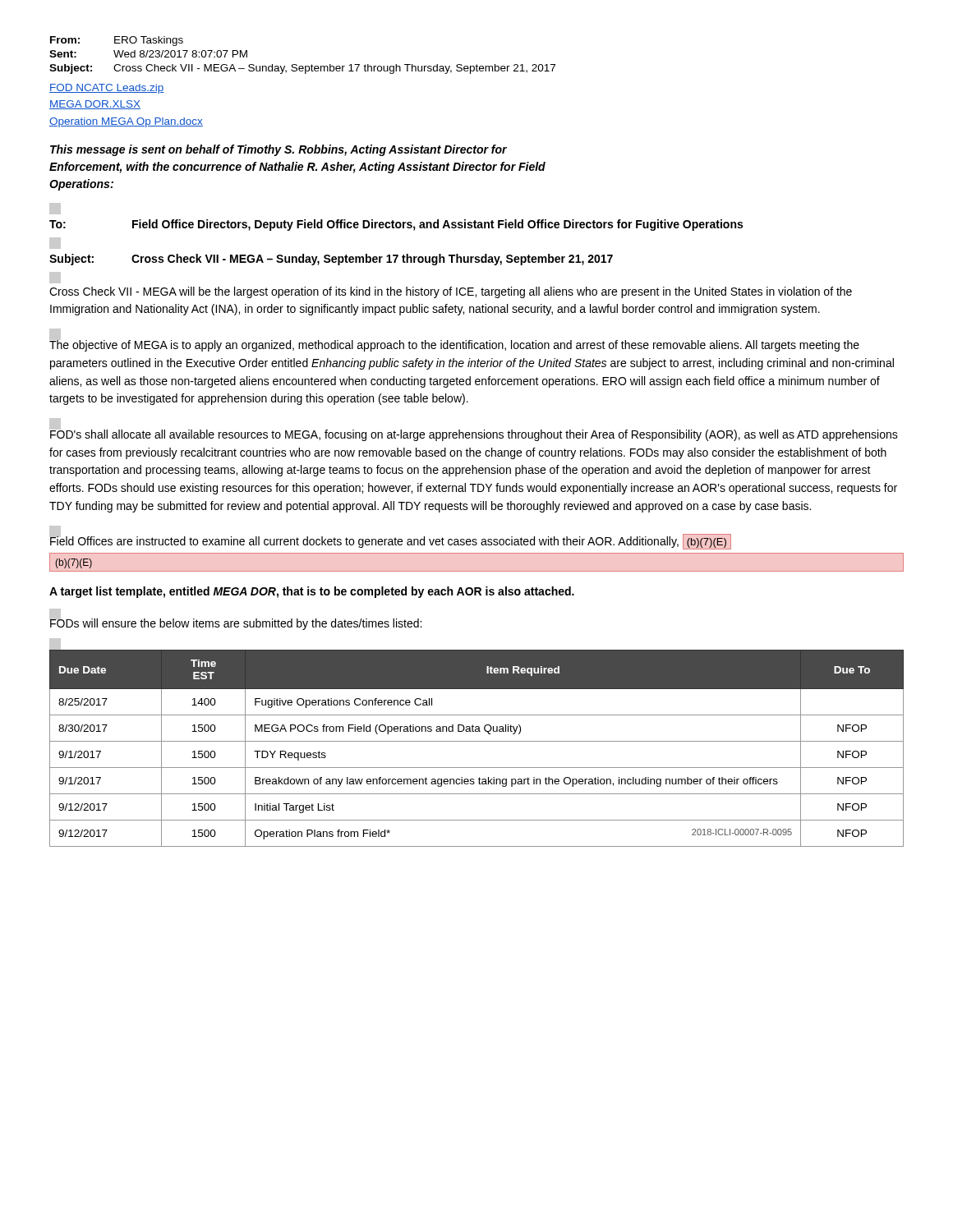
Task: Click on the text block that reads "FOD NCATC Leads.zip MEGA DOR.XLSX"
Action: pos(107,89)
